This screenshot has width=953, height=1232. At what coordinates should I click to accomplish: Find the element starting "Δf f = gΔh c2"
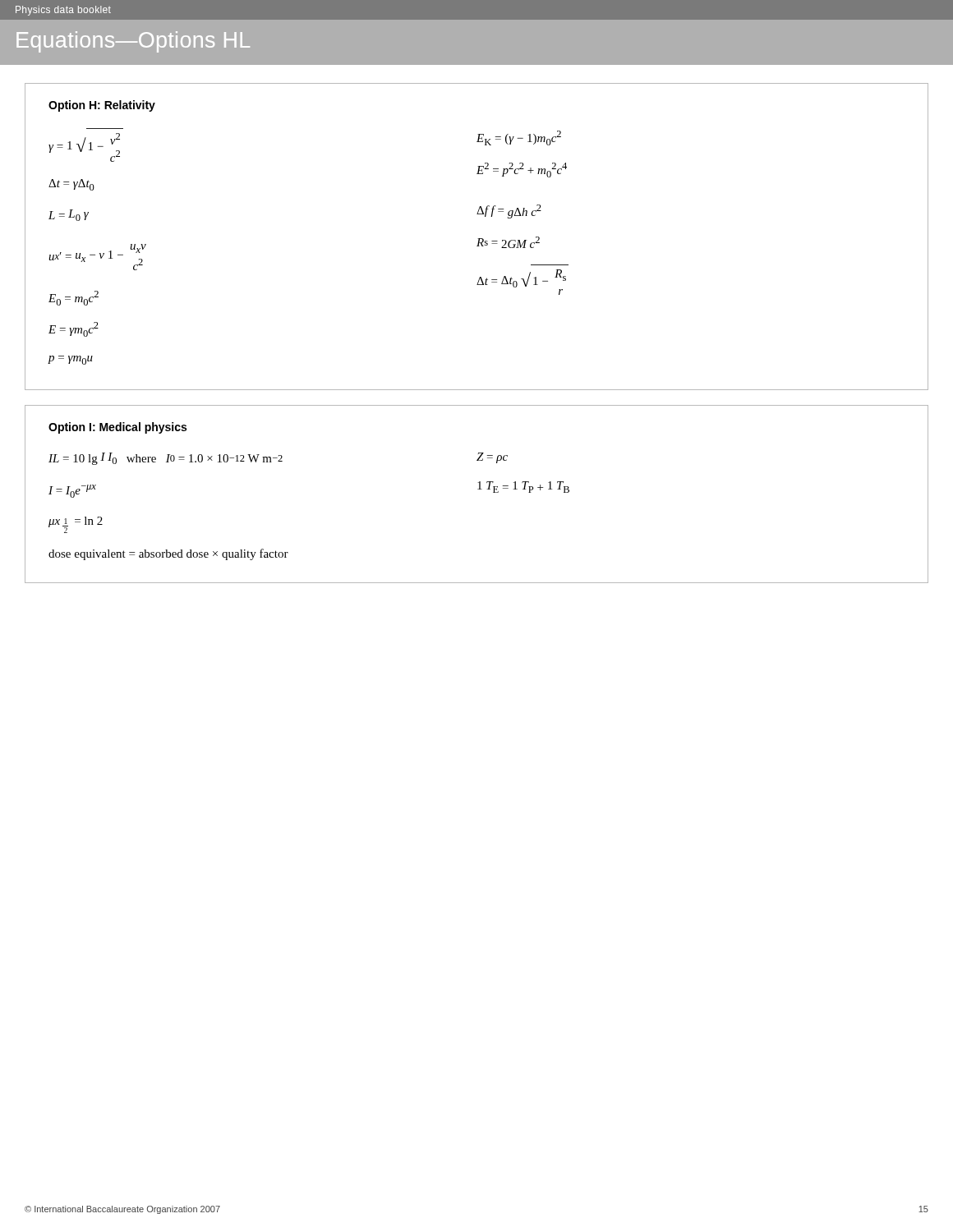(x=509, y=211)
